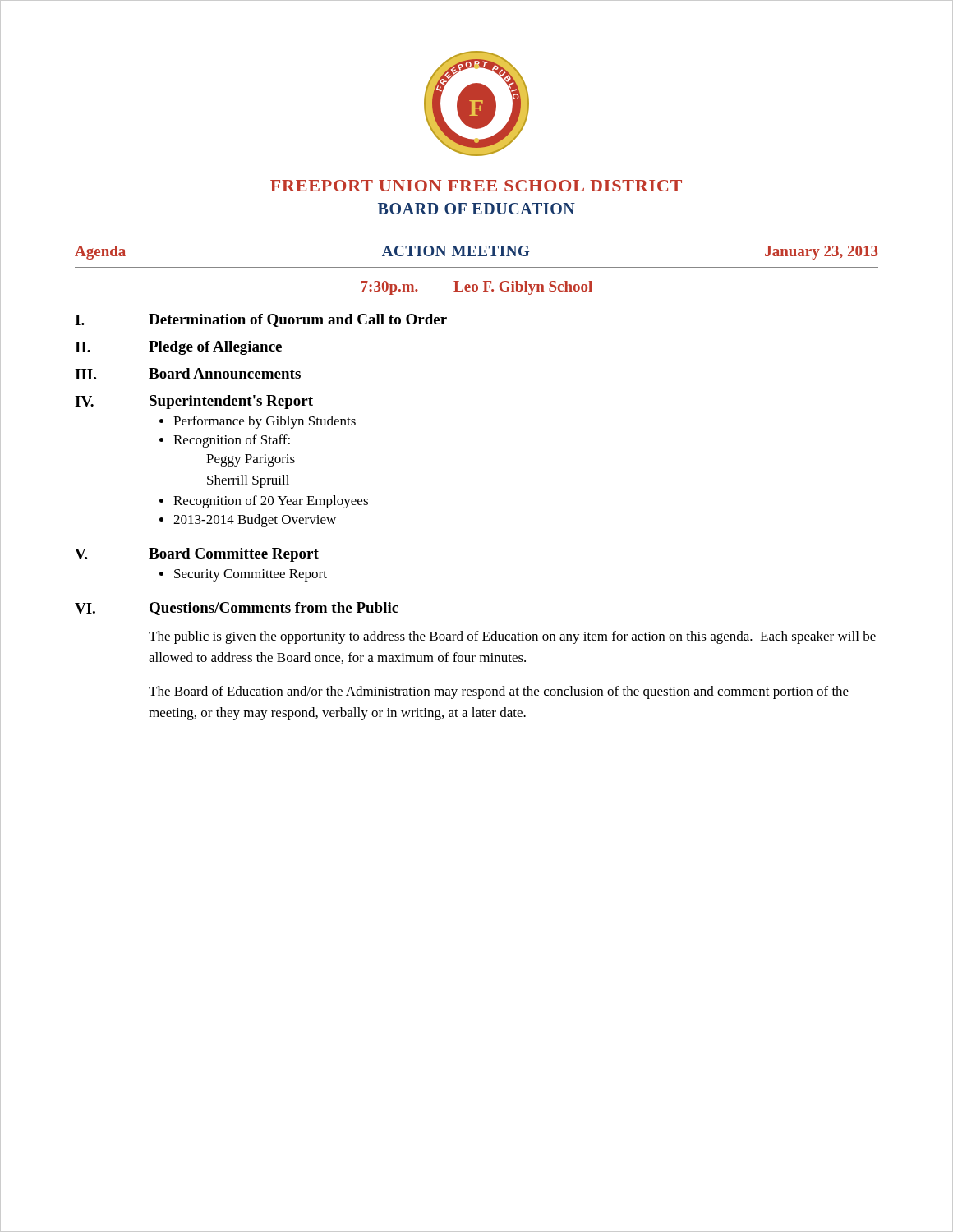This screenshot has height=1232, width=953.
Task: Select the logo
Action: pos(476,105)
